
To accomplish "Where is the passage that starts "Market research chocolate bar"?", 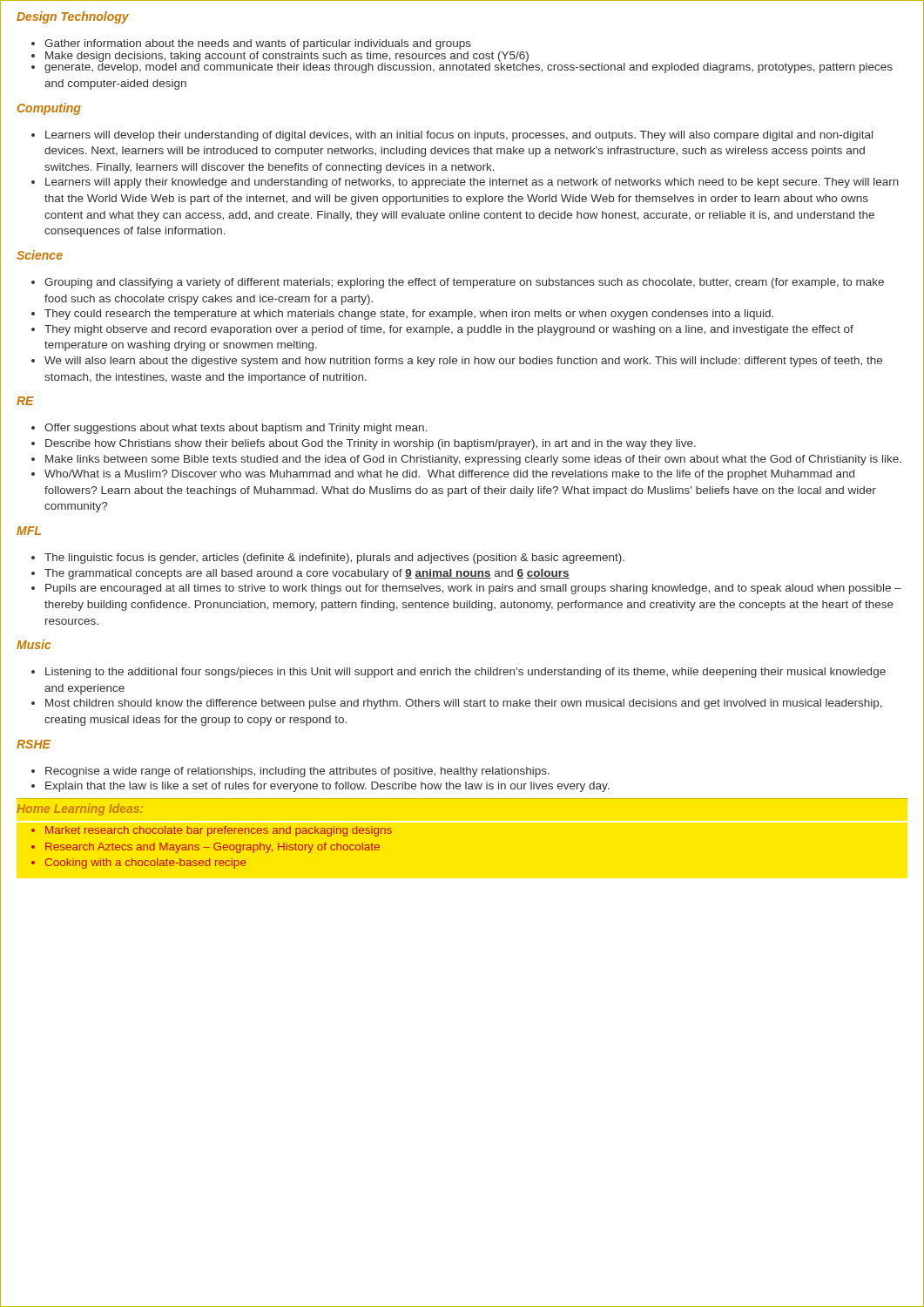I will pyautogui.click(x=212, y=831).
